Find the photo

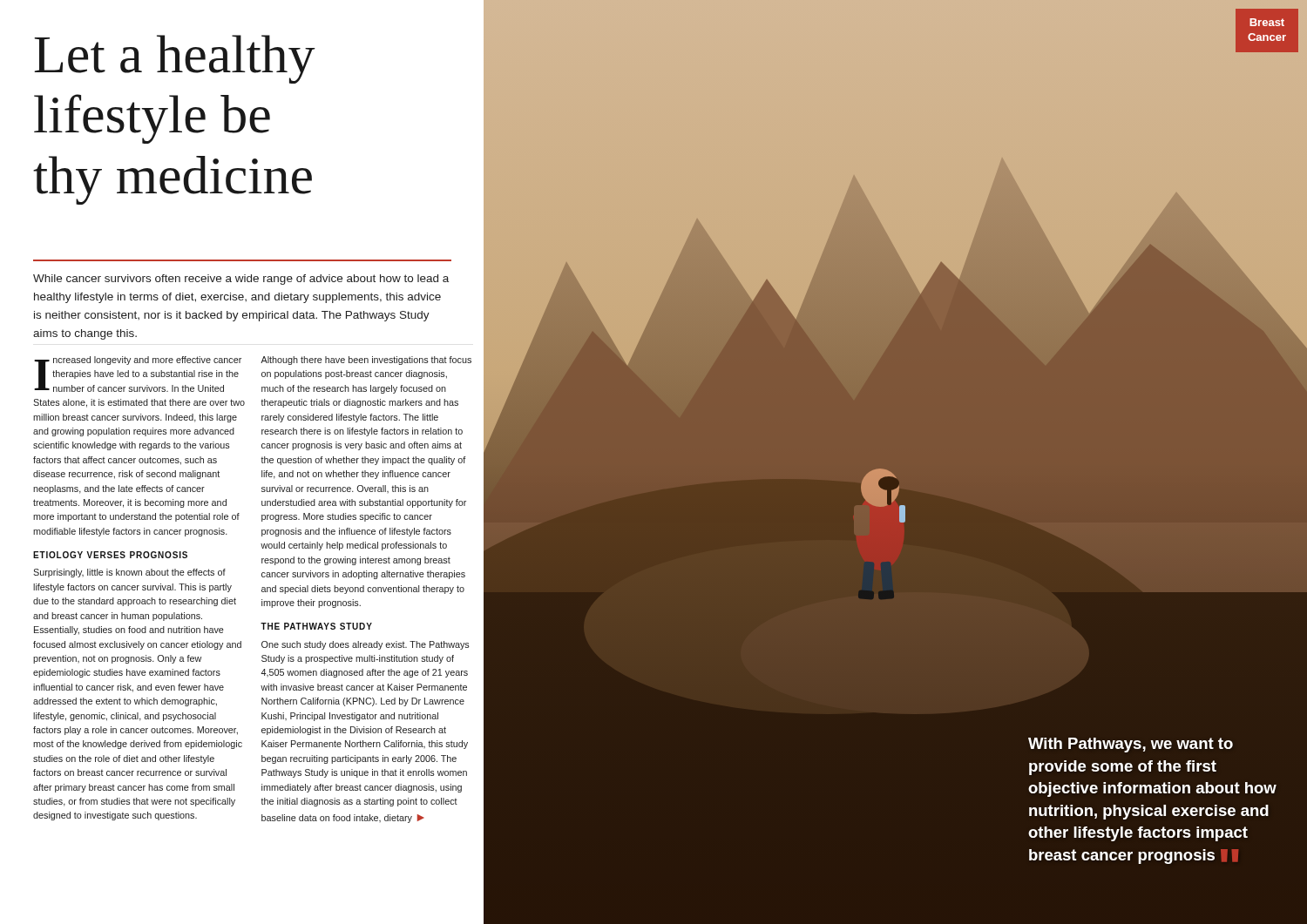pos(654,462)
